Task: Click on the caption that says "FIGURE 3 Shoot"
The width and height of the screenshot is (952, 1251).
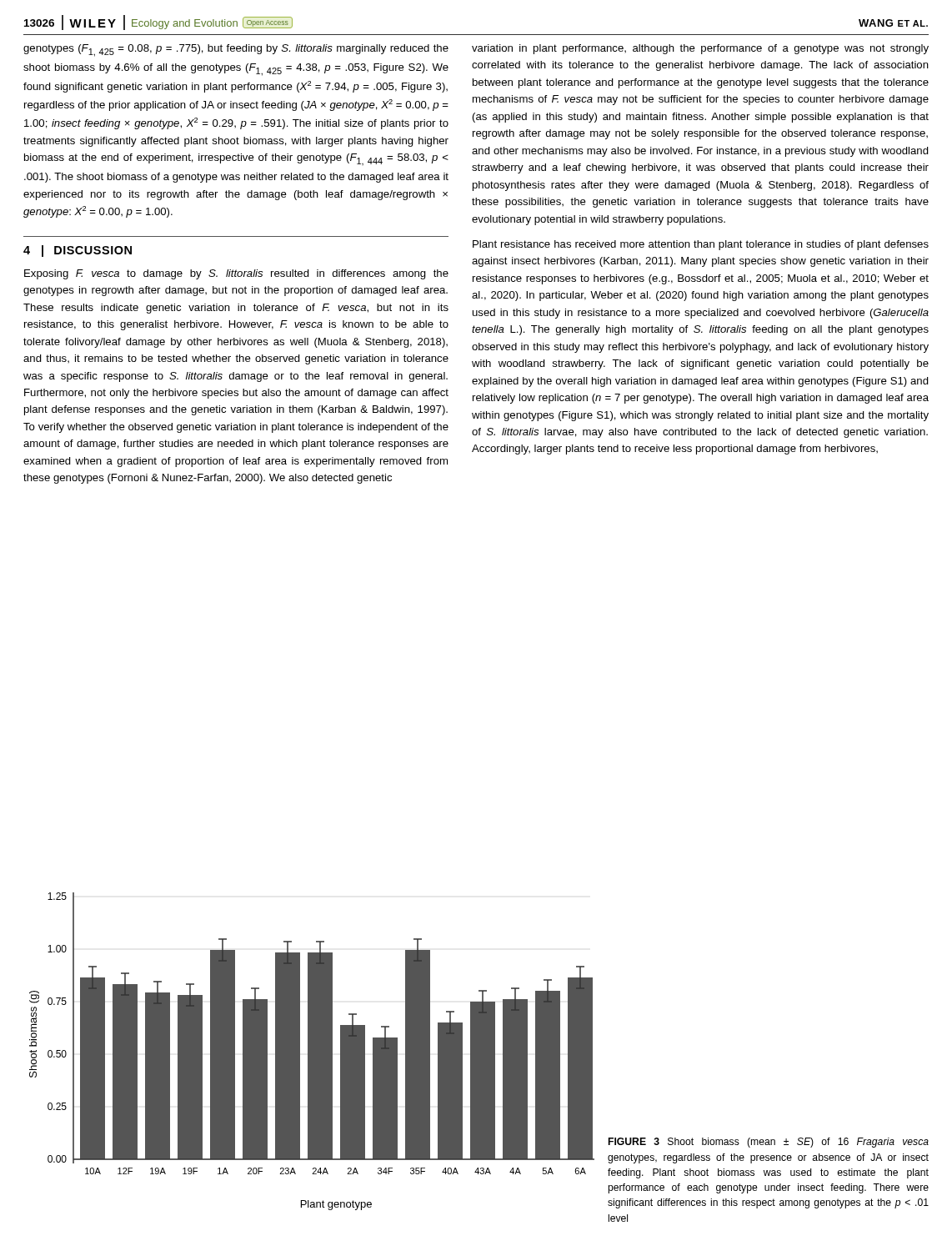Action: [x=768, y=1180]
